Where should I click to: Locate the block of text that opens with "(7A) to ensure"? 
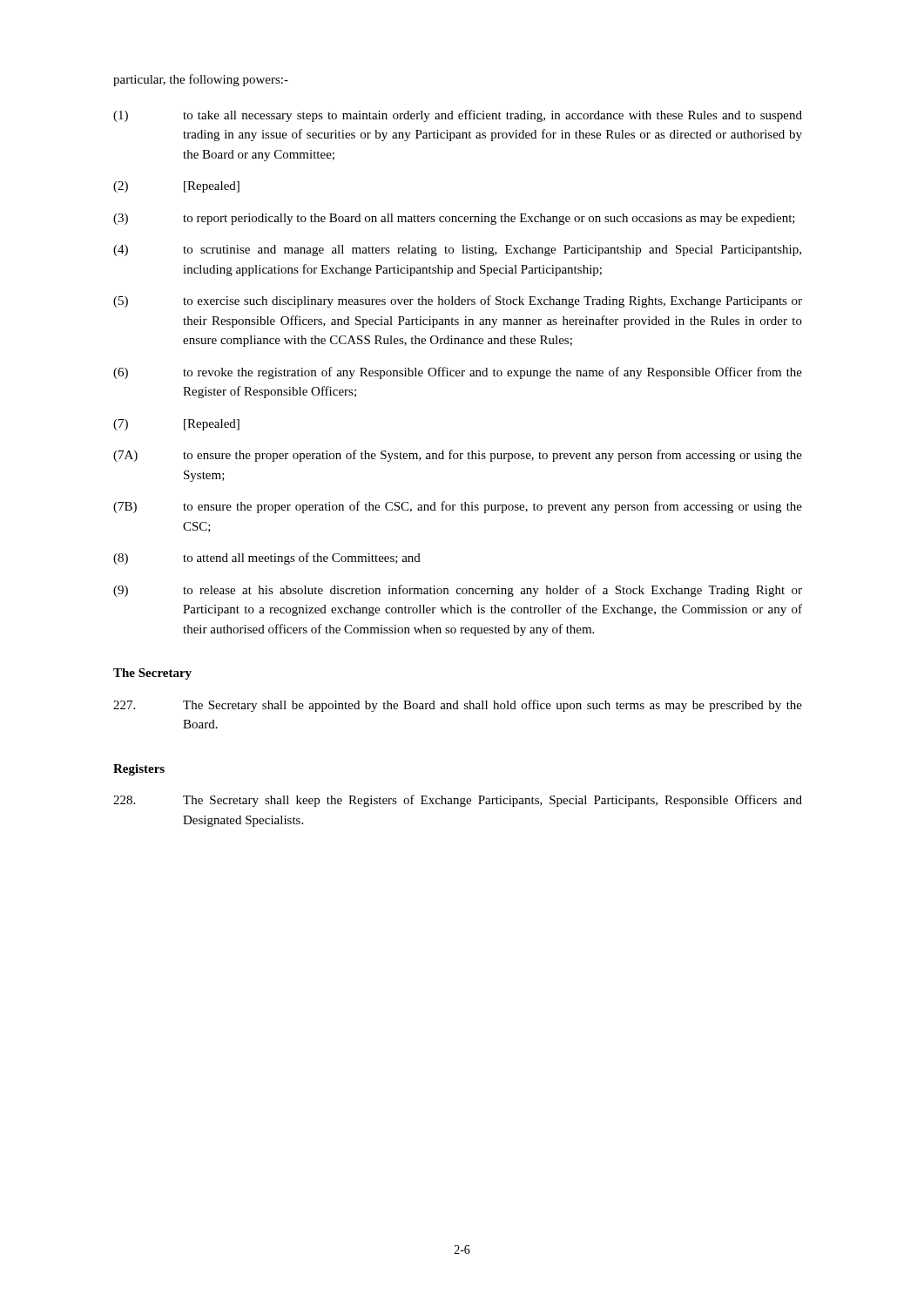458,465
